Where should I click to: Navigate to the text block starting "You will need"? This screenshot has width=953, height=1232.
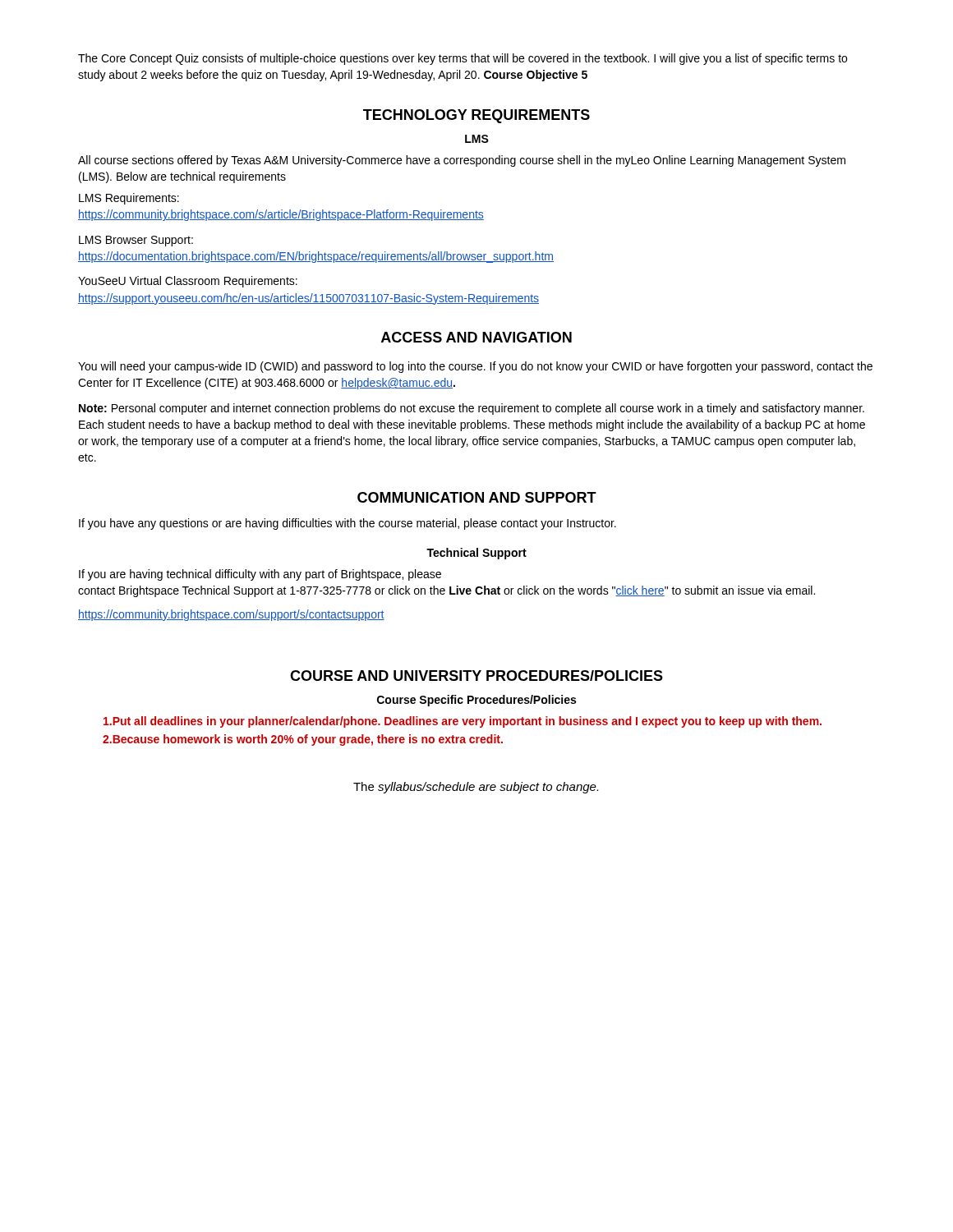coord(475,375)
